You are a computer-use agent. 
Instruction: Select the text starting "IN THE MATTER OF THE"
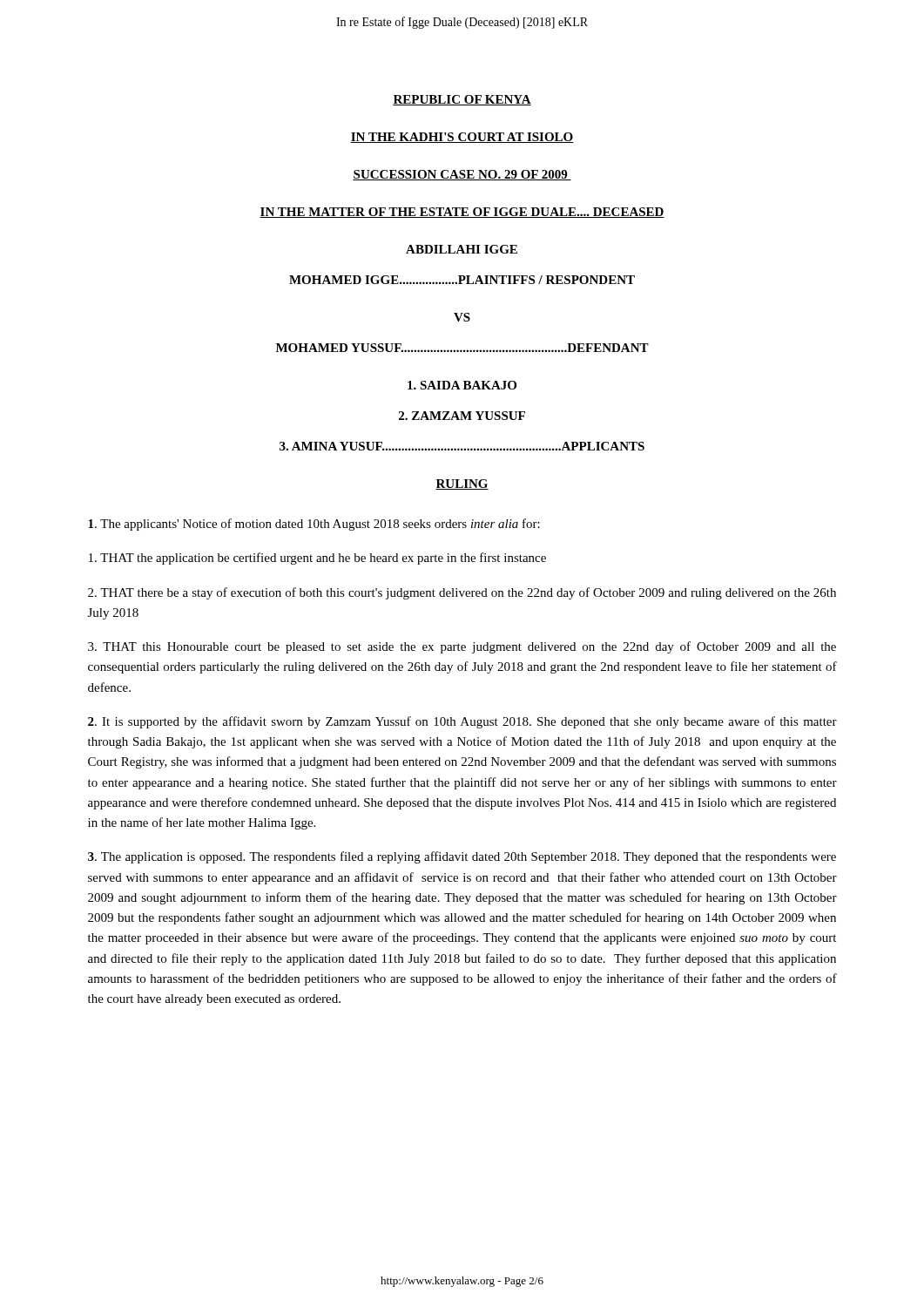click(462, 212)
